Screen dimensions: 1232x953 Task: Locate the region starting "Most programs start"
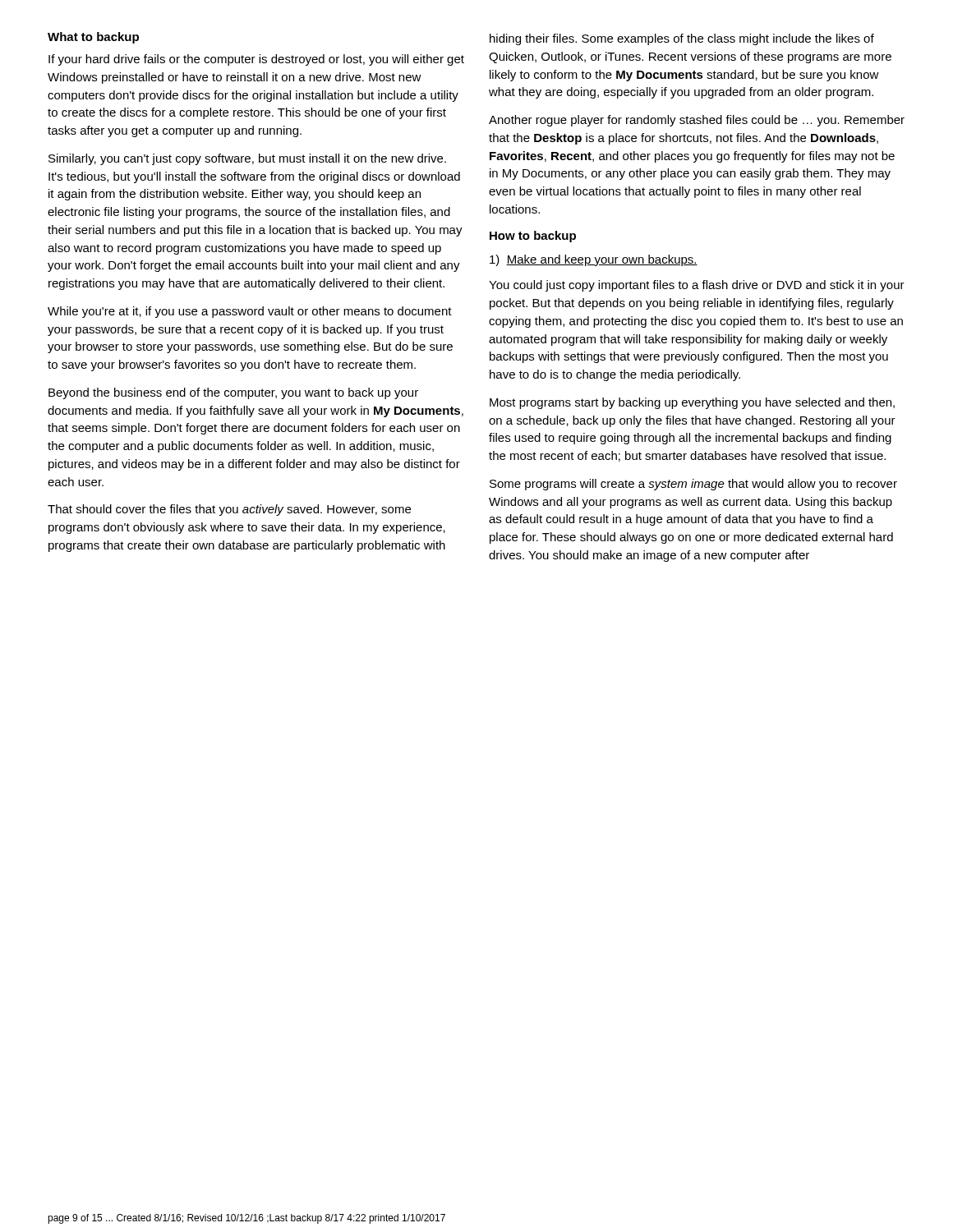692,429
